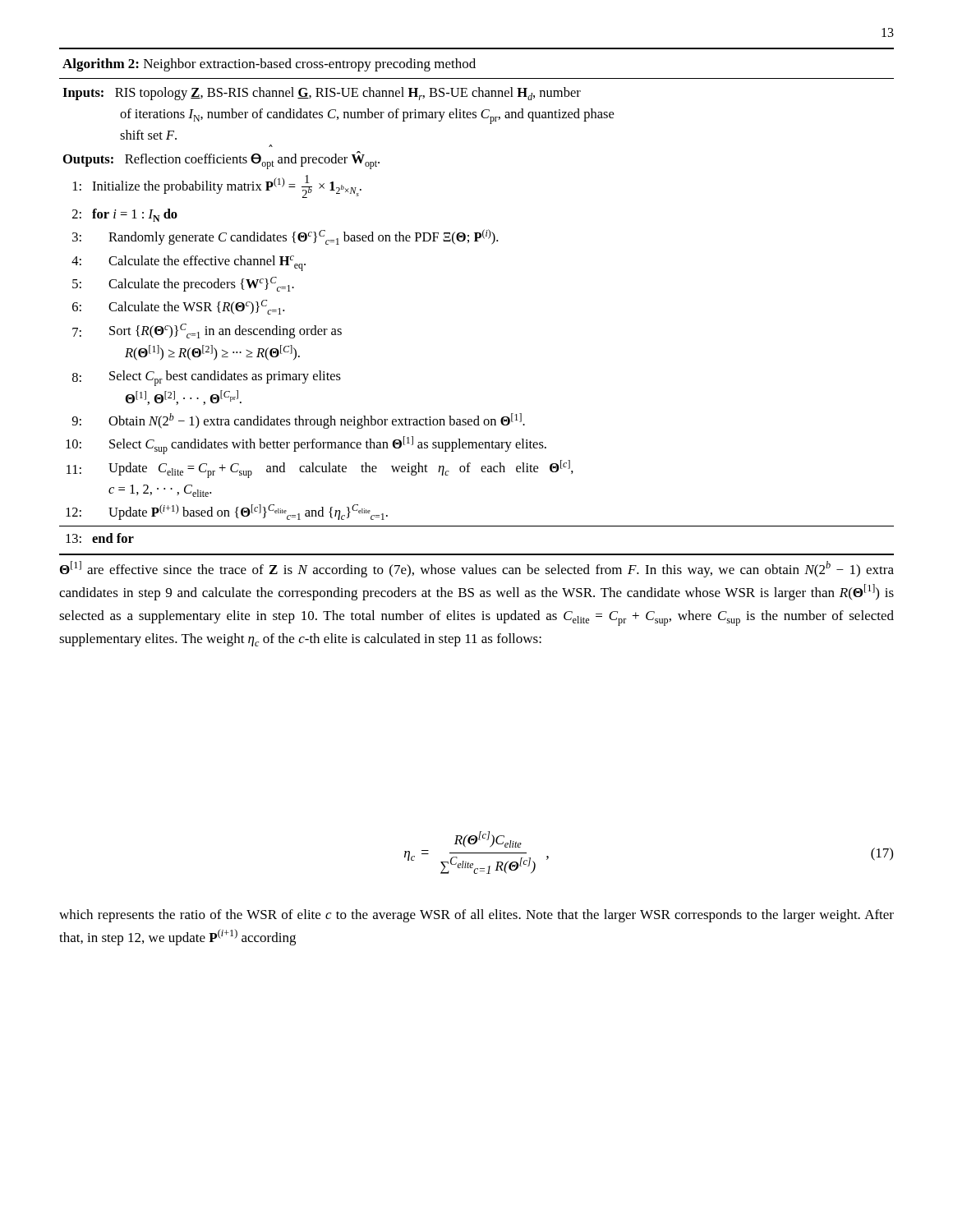Click on the block starting "3: Randomly generate C candidates {Θc}Cc=1 based on"
Viewport: 953px width, 1232px height.
(x=281, y=238)
